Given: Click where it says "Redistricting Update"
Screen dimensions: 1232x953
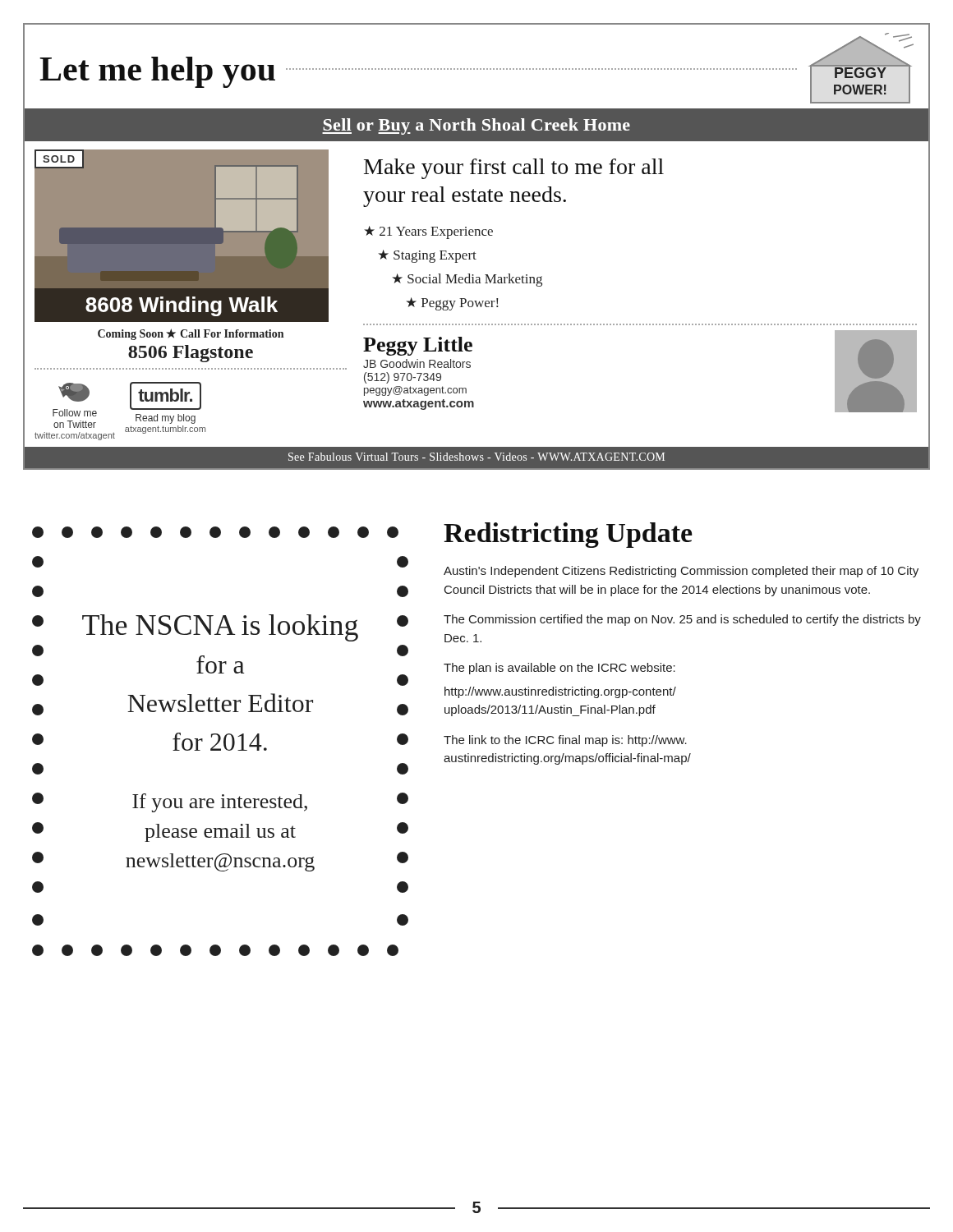Looking at the screenshot, I should (x=568, y=533).
